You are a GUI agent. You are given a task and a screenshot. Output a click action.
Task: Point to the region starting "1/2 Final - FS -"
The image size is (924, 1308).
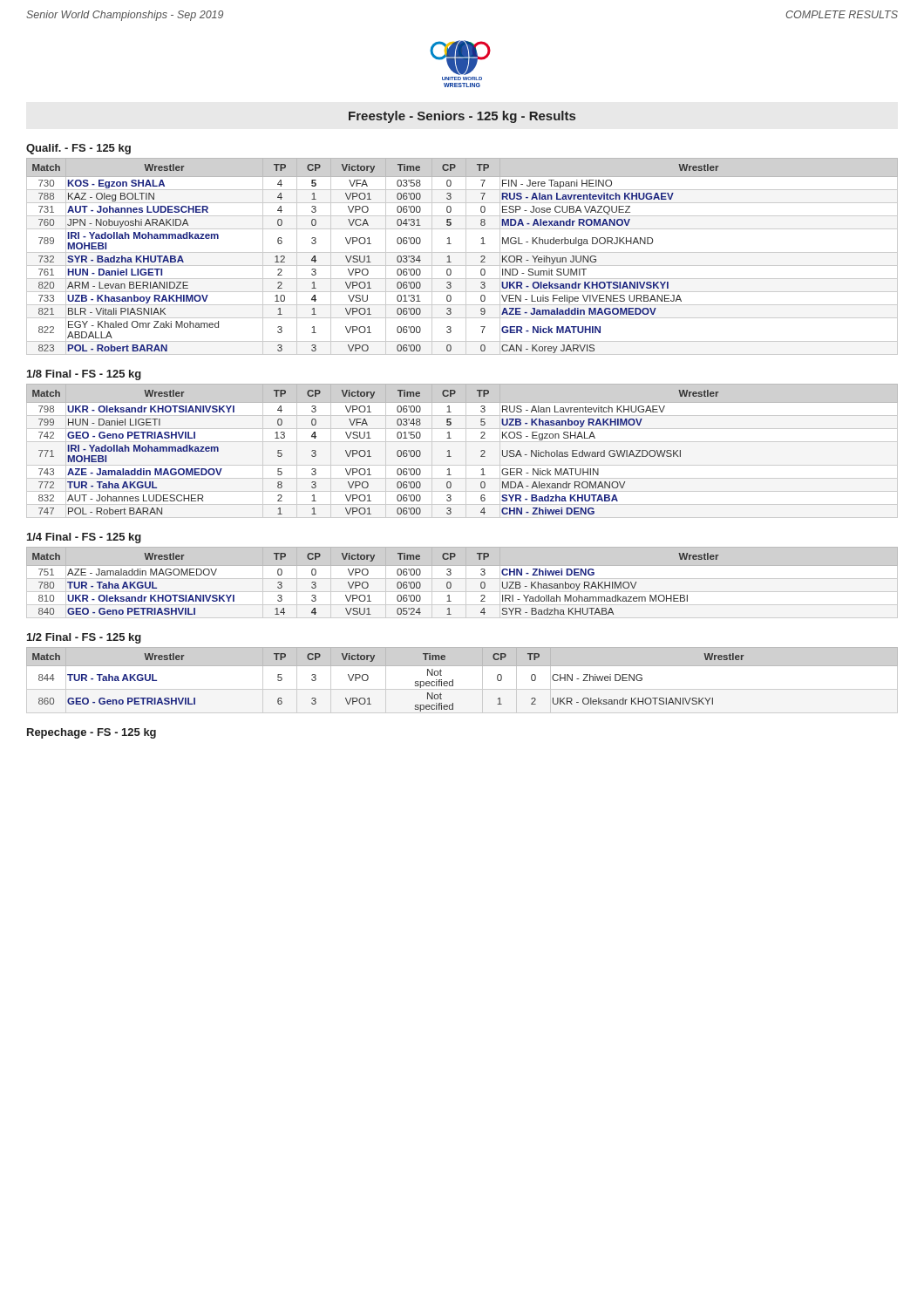click(84, 637)
